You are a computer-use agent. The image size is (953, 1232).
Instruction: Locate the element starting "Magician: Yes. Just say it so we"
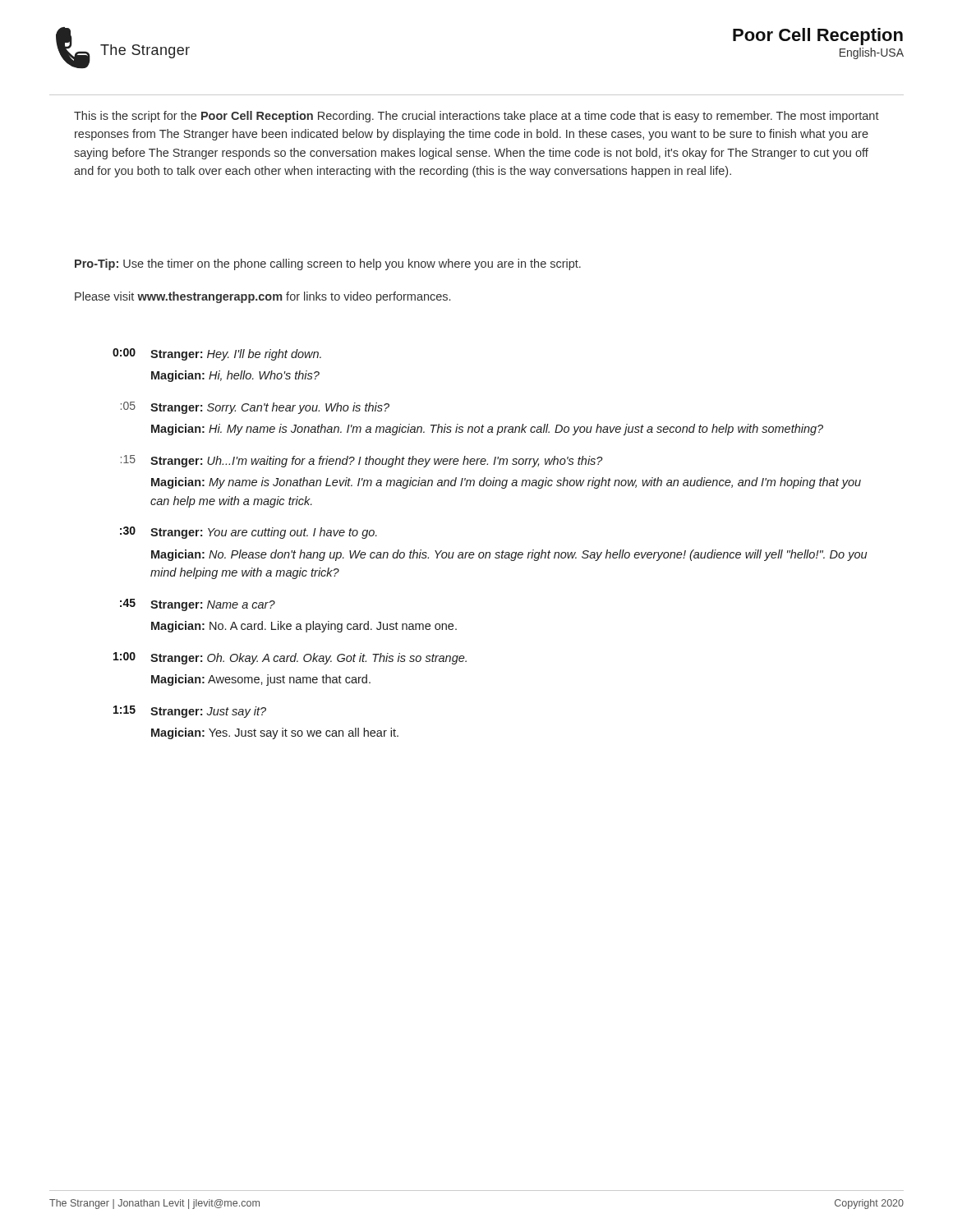point(275,733)
